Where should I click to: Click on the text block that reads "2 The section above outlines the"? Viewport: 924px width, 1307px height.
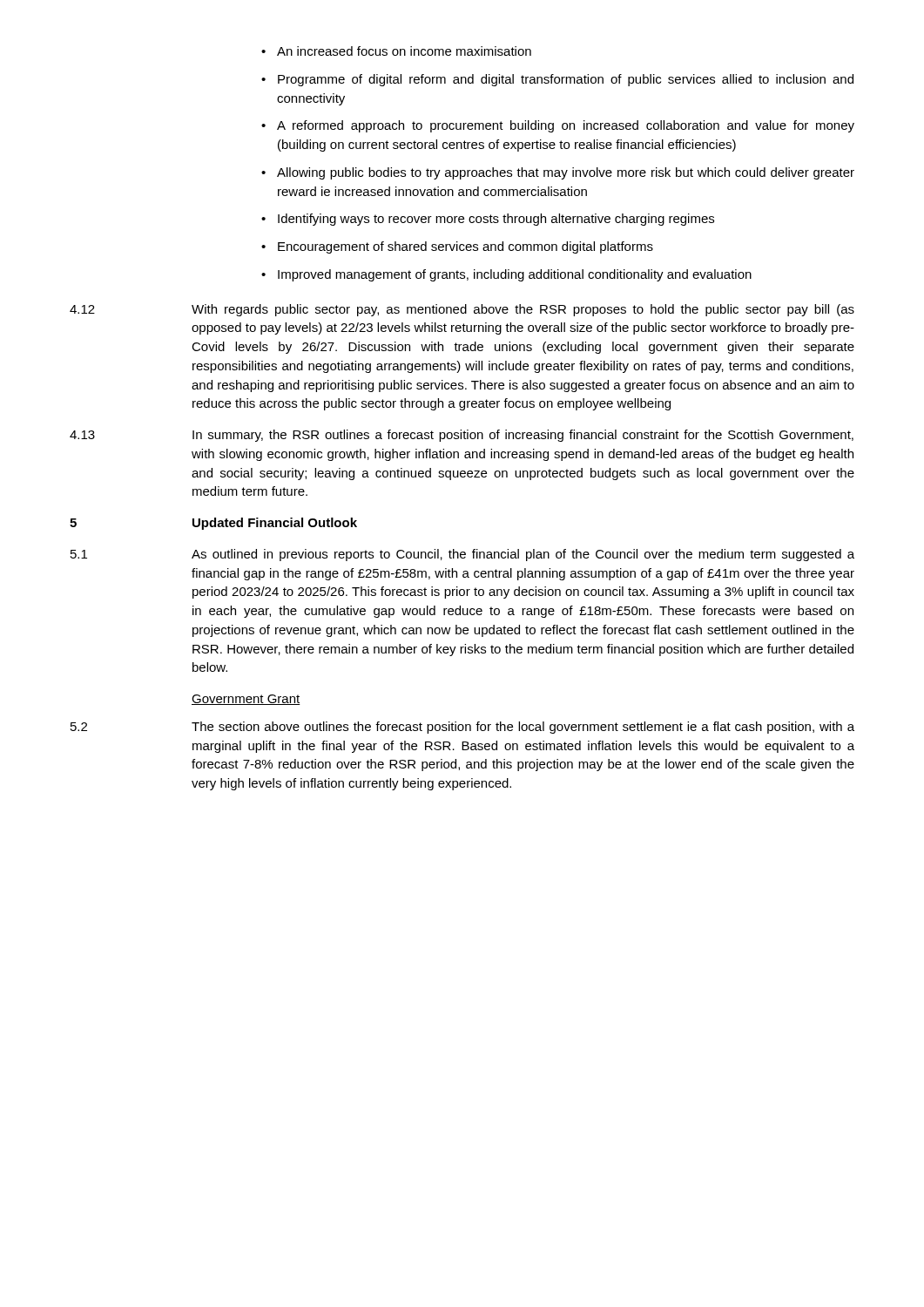pos(462,755)
